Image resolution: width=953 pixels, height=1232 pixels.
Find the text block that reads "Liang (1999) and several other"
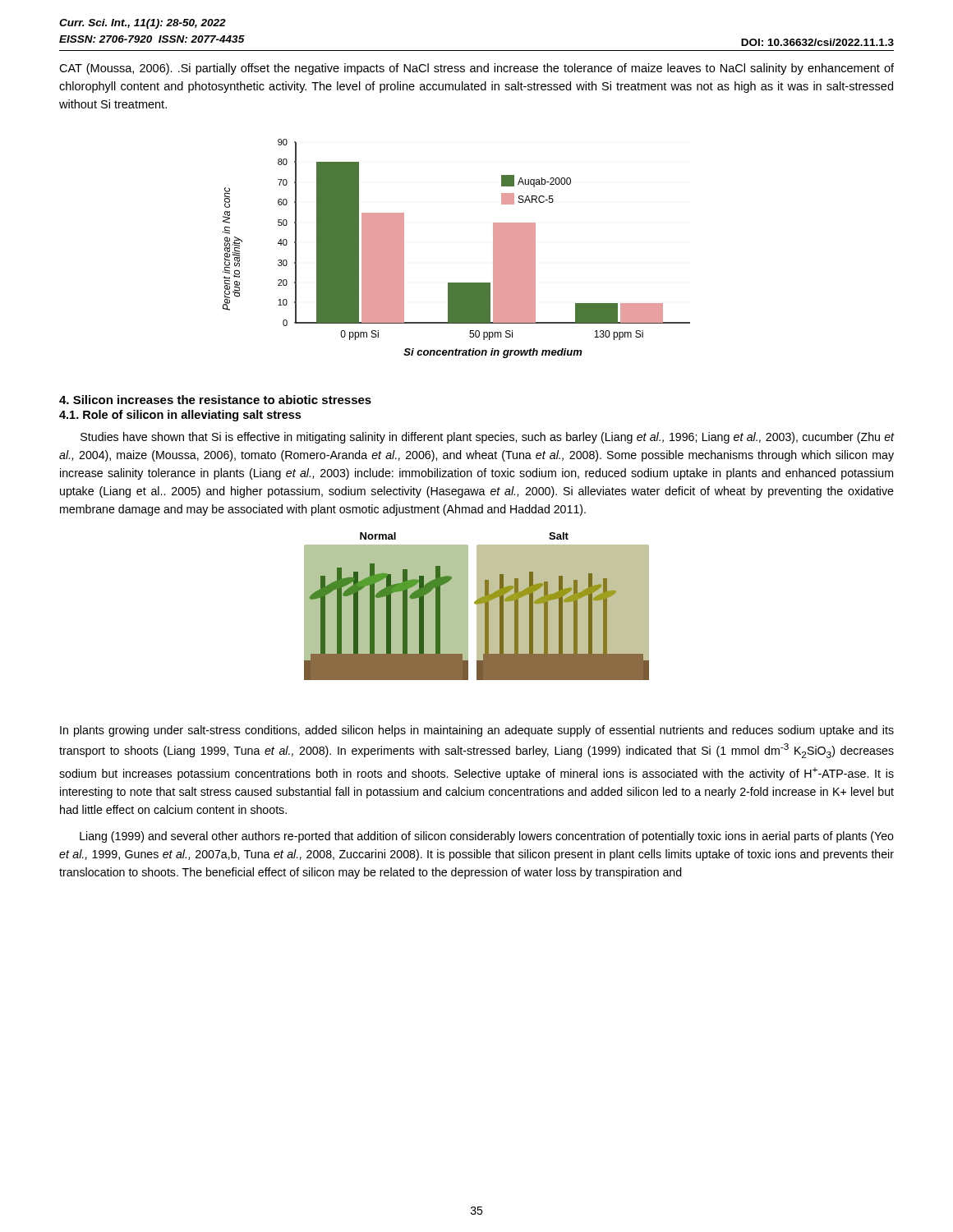(x=476, y=854)
